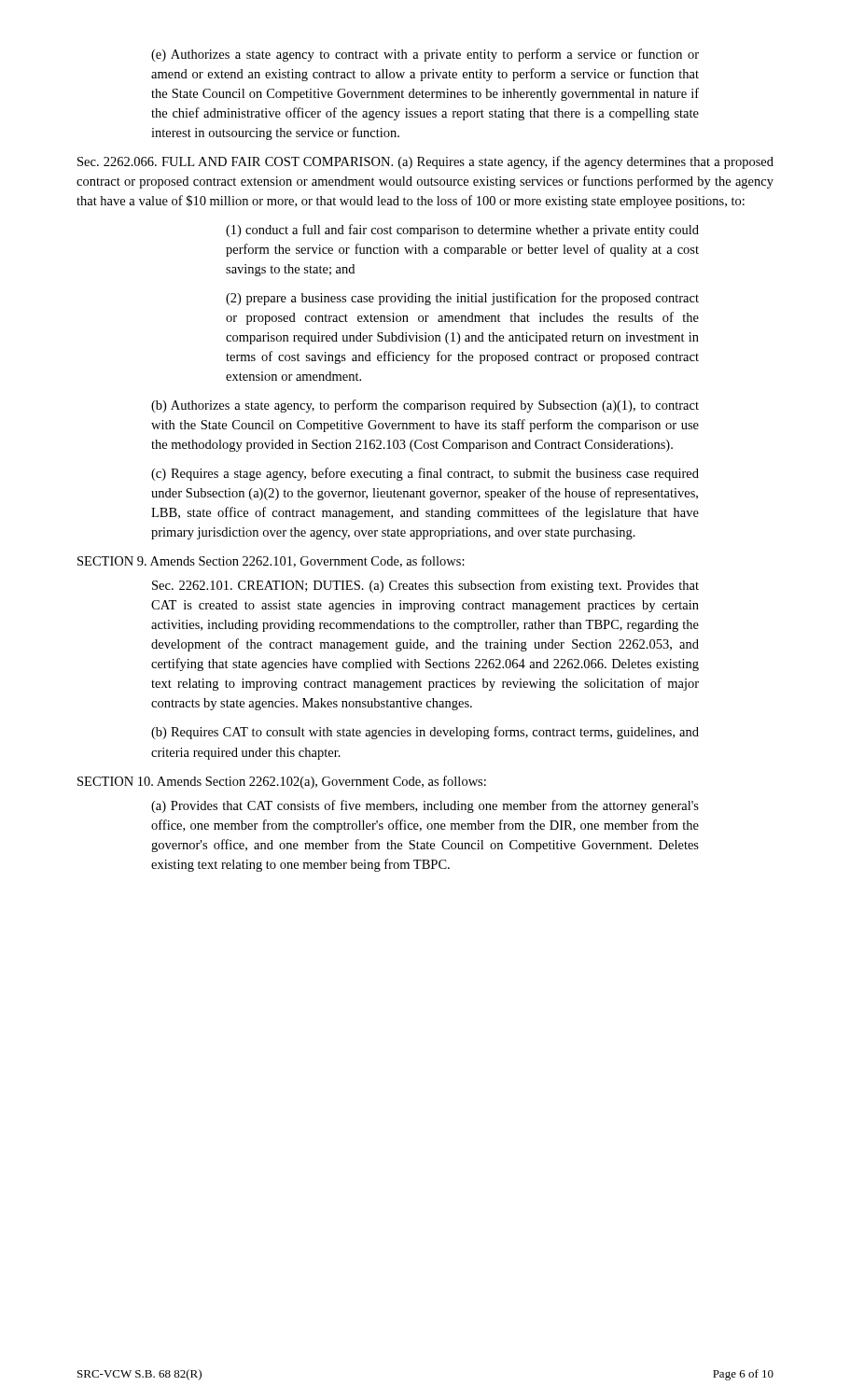The width and height of the screenshot is (850, 1400).
Task: Click on the text block that reads "(b) Authorizes a state agency, to perform the"
Action: click(x=425, y=425)
